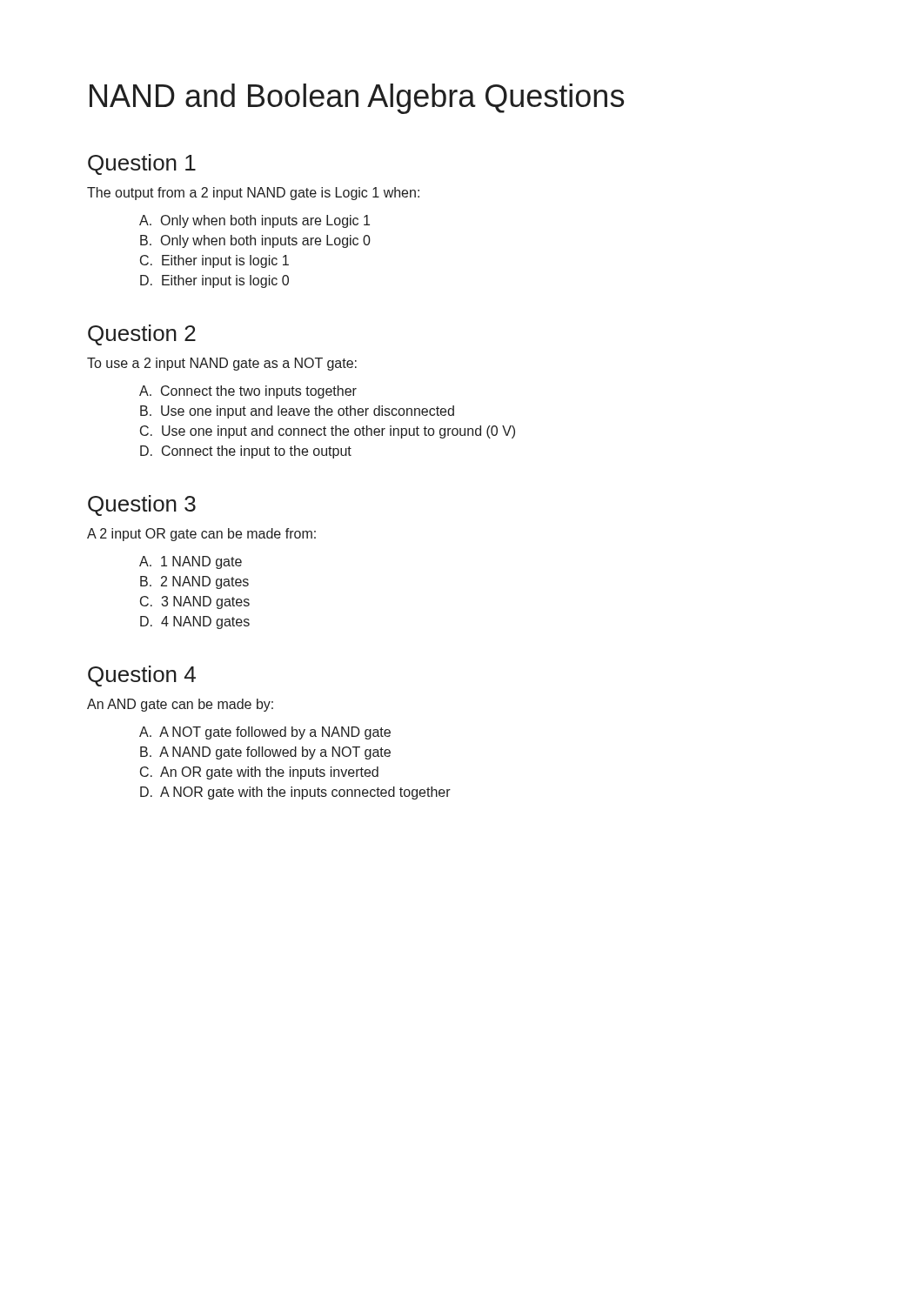Find the text starting "B. Use one"
This screenshot has width=924, height=1305.
297,411
